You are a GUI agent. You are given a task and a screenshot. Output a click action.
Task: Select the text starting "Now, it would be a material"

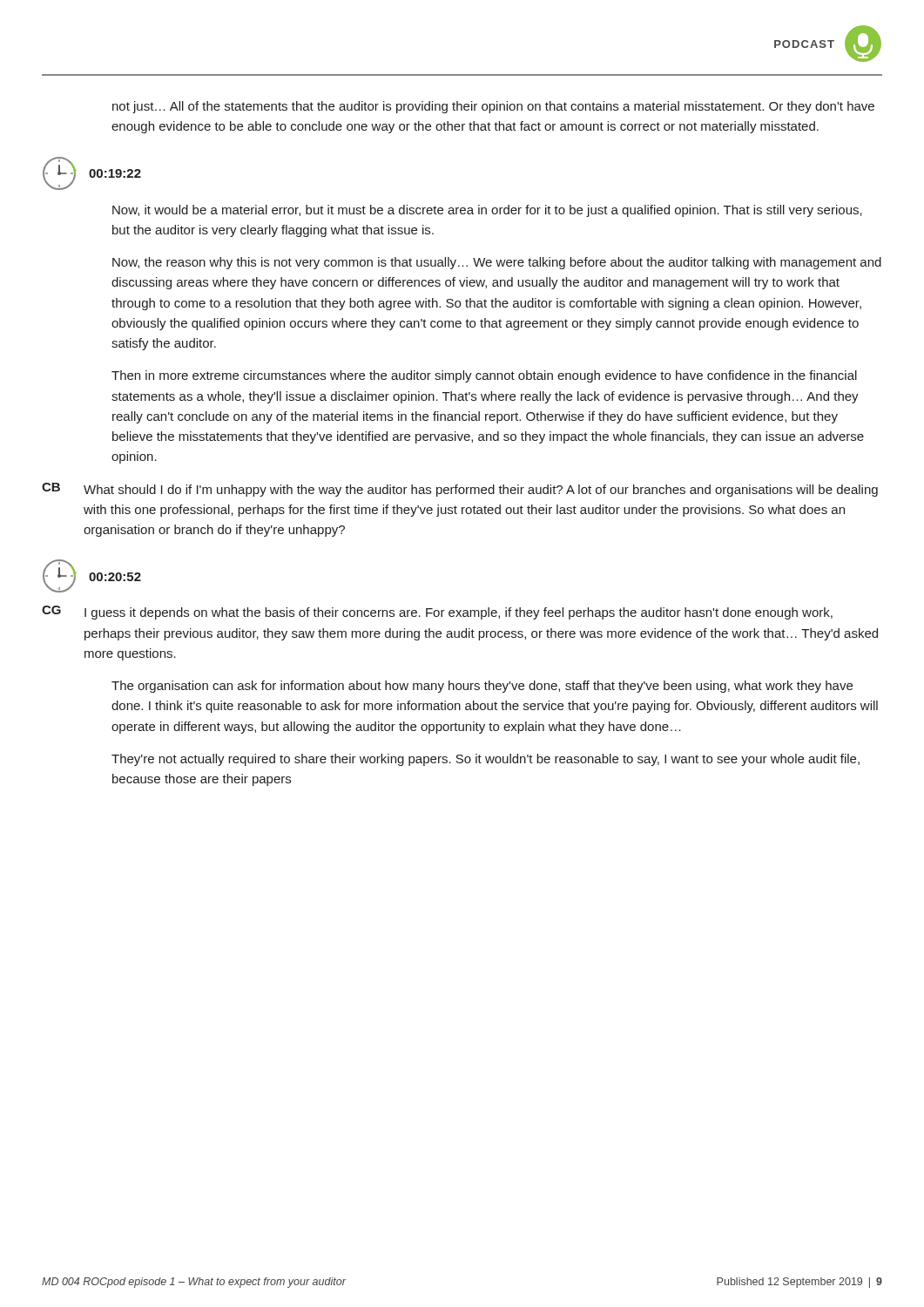(497, 333)
